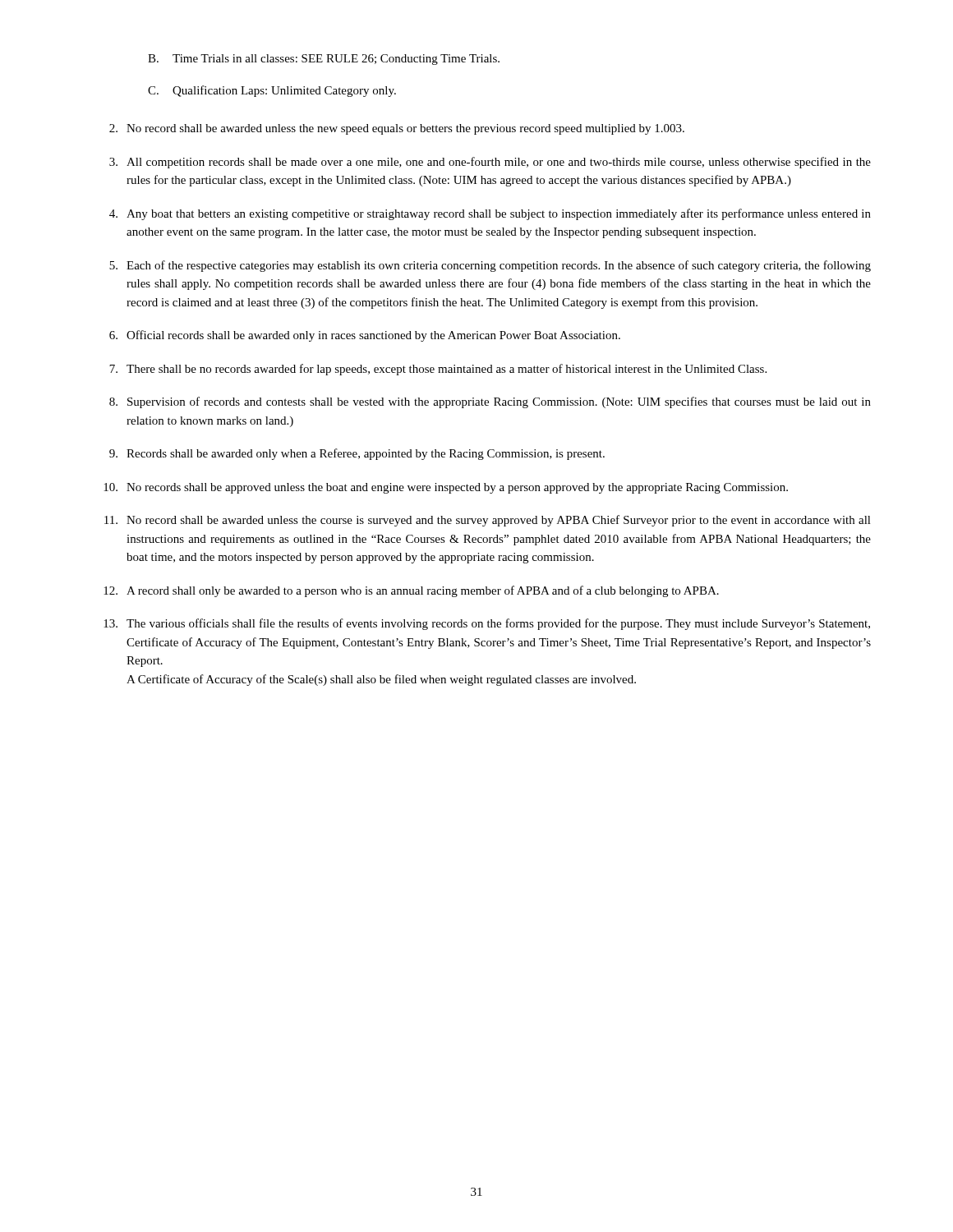Click on the region starting "C. Qualification Laps:"
Viewport: 953px width, 1232px height.
coord(272,91)
